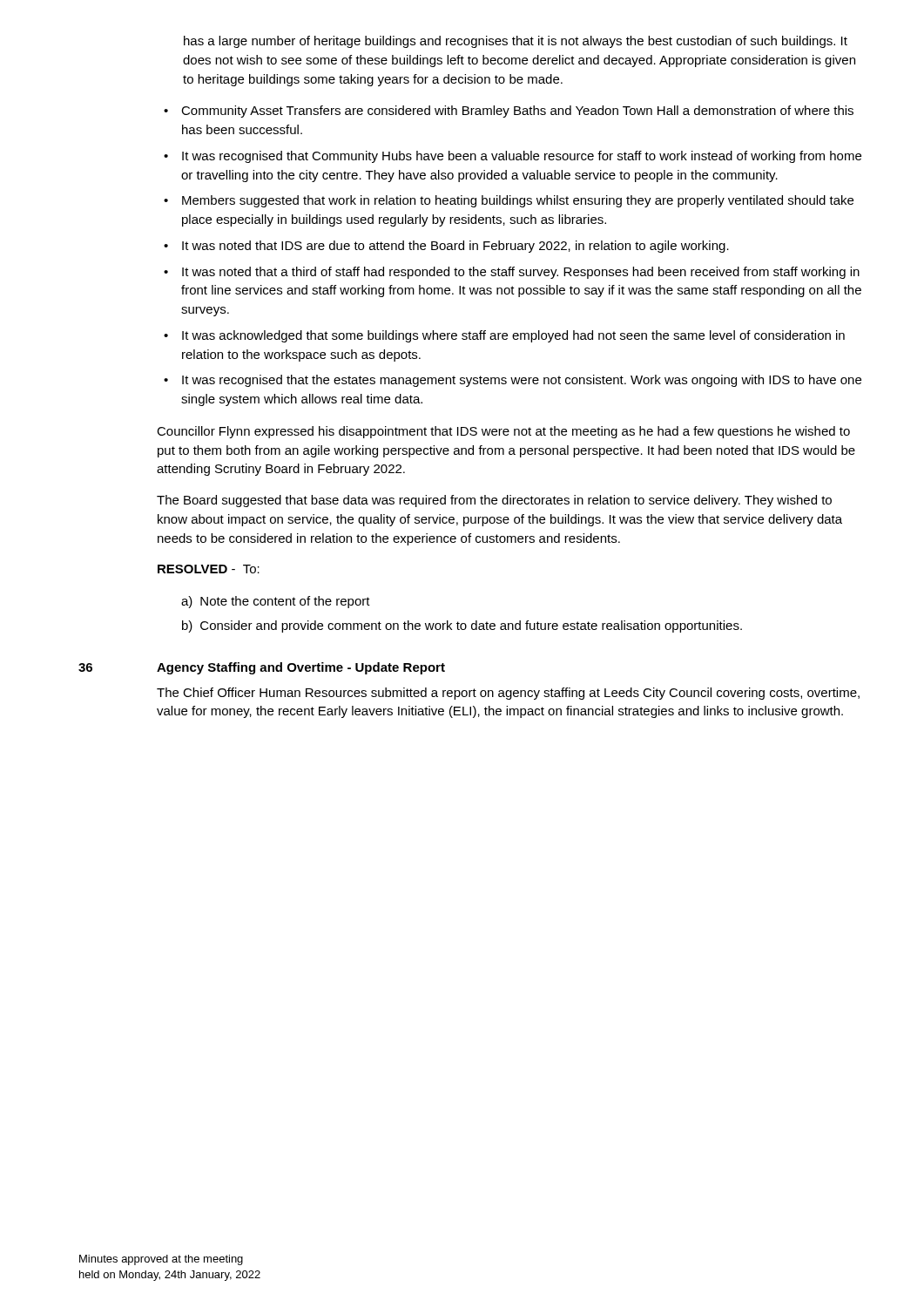Find the passage starting "Members suggested that work in"
924x1307 pixels.
point(518,210)
